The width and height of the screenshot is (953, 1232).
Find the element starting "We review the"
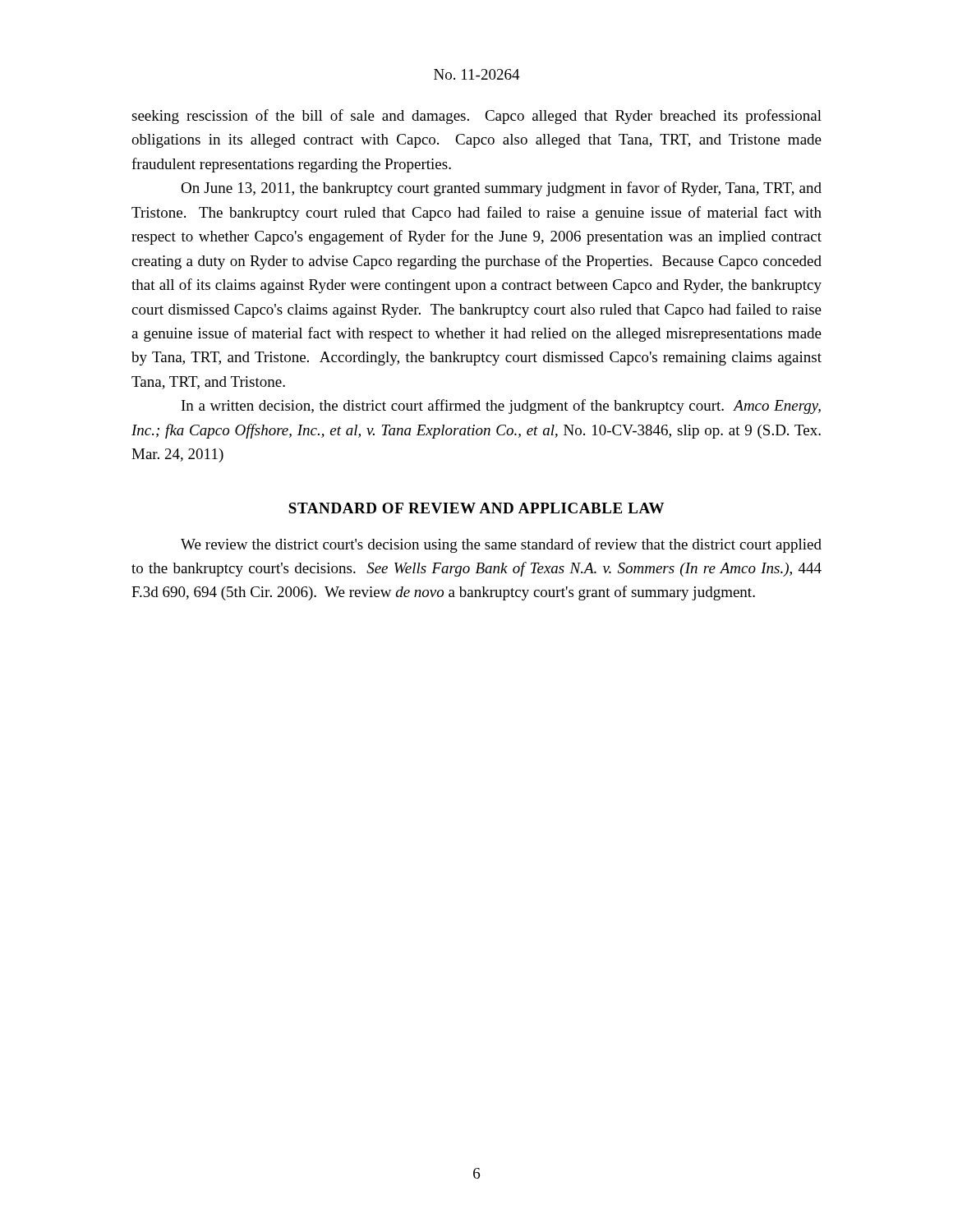(x=476, y=568)
